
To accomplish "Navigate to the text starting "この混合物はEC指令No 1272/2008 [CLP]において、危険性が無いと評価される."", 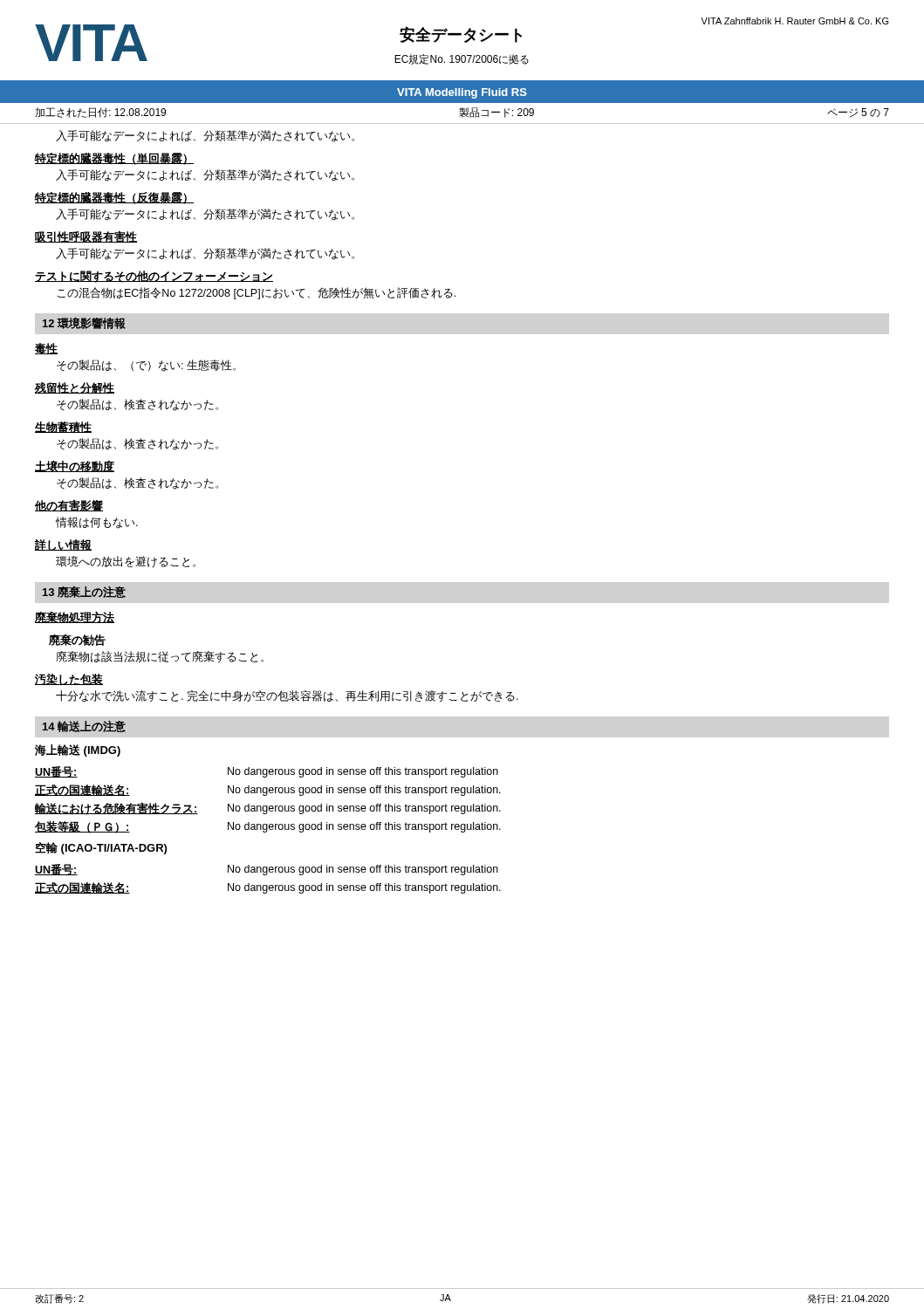I will click(x=256, y=293).
